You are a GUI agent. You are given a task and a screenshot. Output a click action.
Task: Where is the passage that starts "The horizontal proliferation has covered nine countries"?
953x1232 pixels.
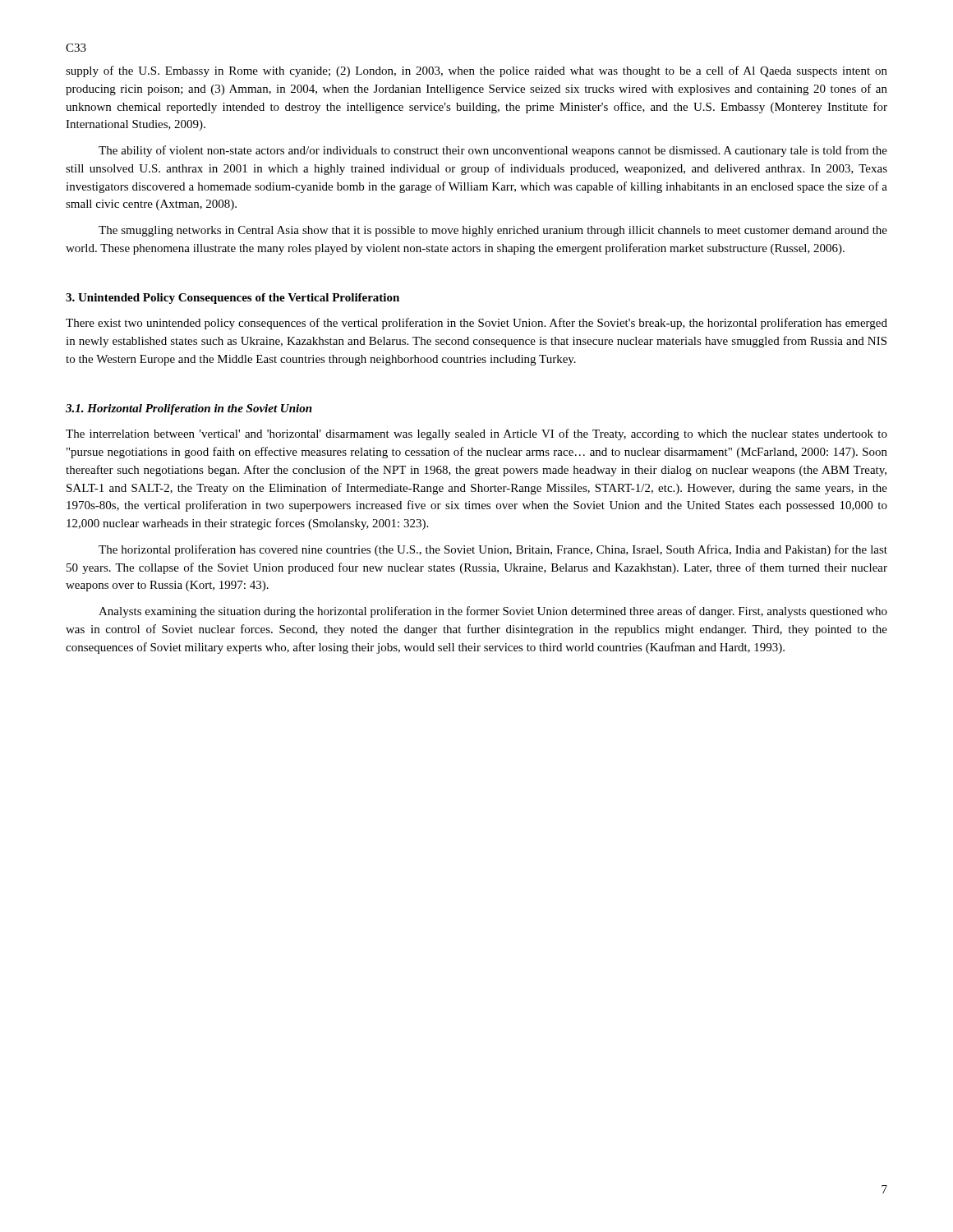(x=476, y=568)
